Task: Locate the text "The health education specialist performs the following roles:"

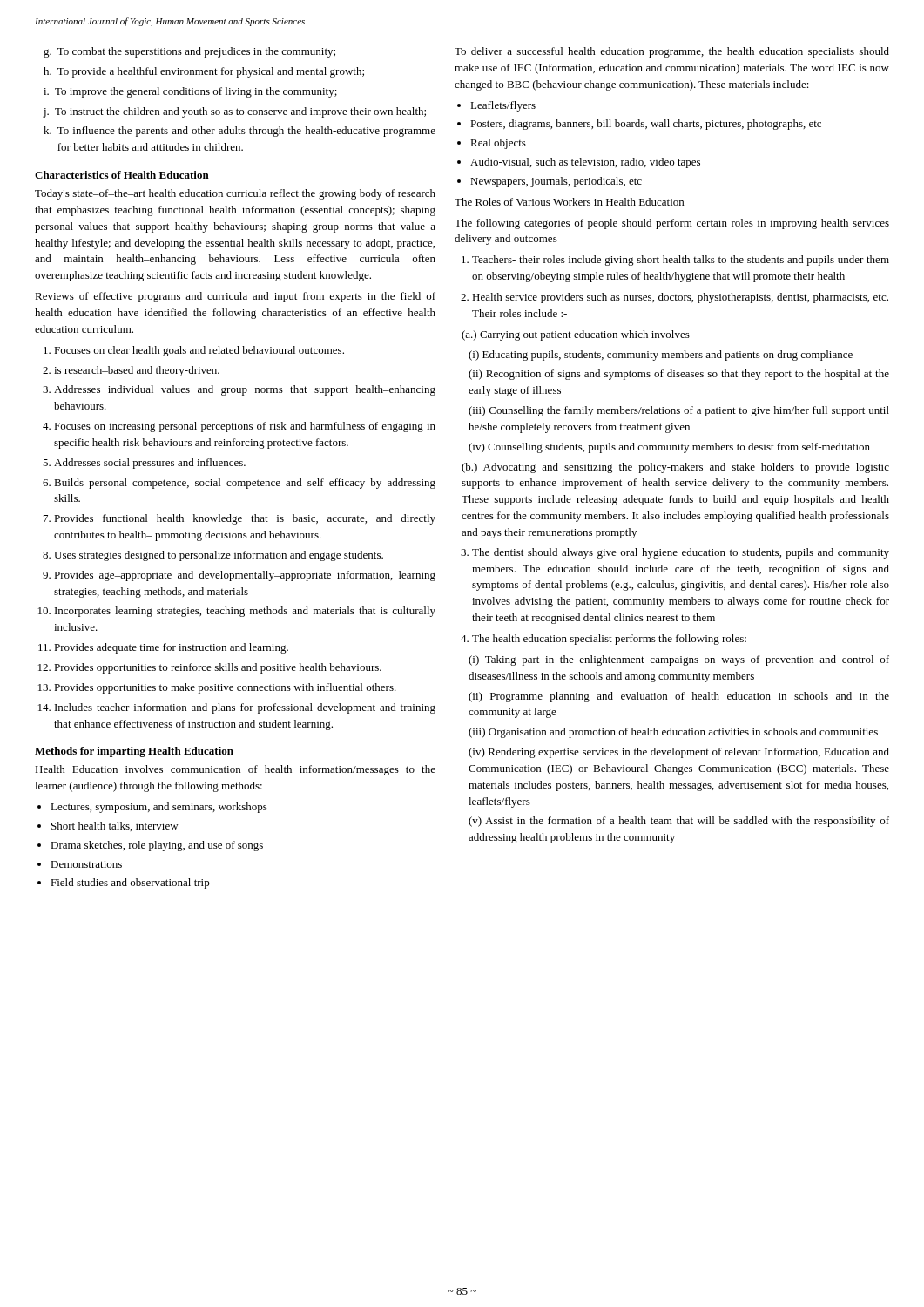Action: tap(610, 638)
